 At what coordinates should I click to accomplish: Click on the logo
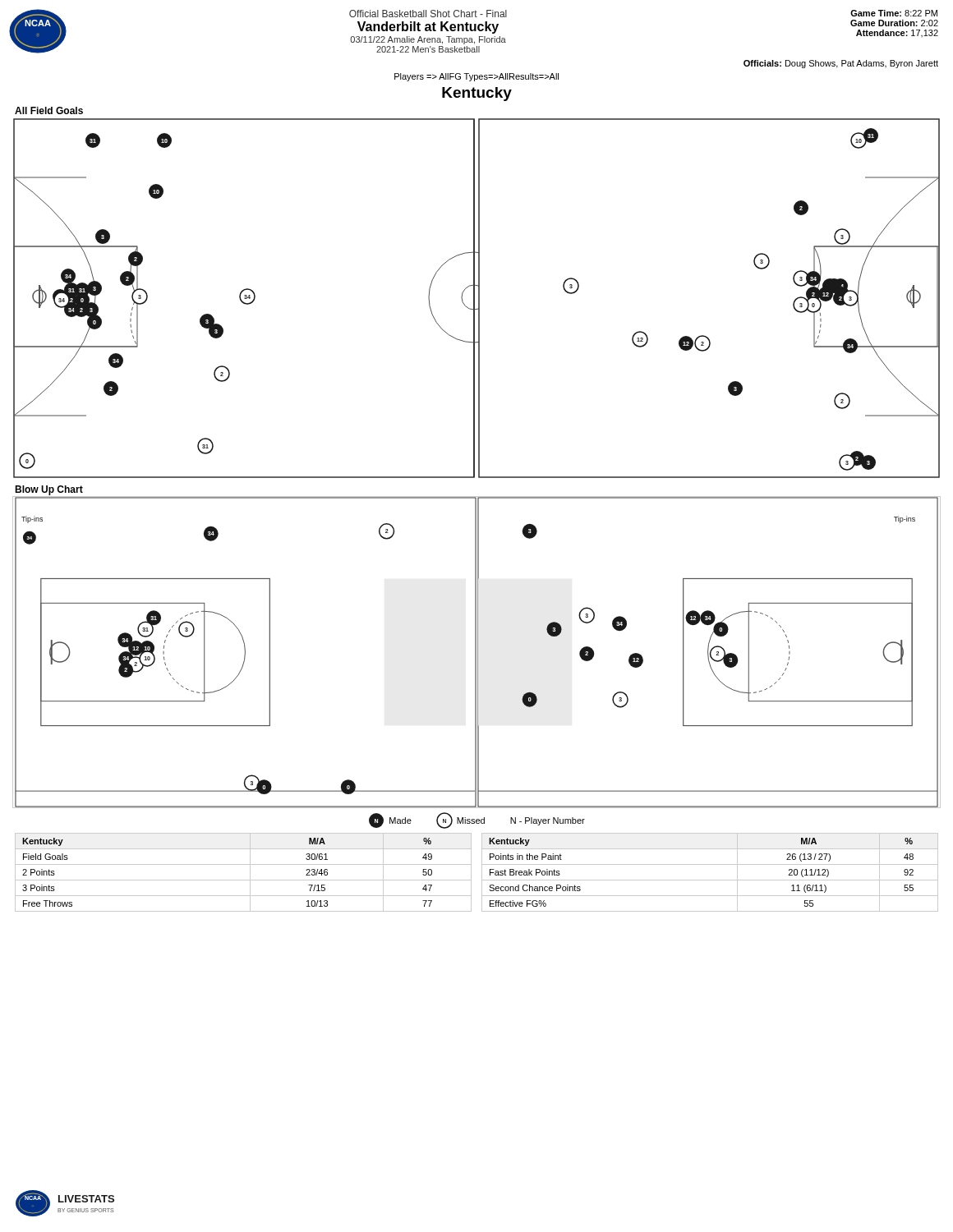(76, 1203)
